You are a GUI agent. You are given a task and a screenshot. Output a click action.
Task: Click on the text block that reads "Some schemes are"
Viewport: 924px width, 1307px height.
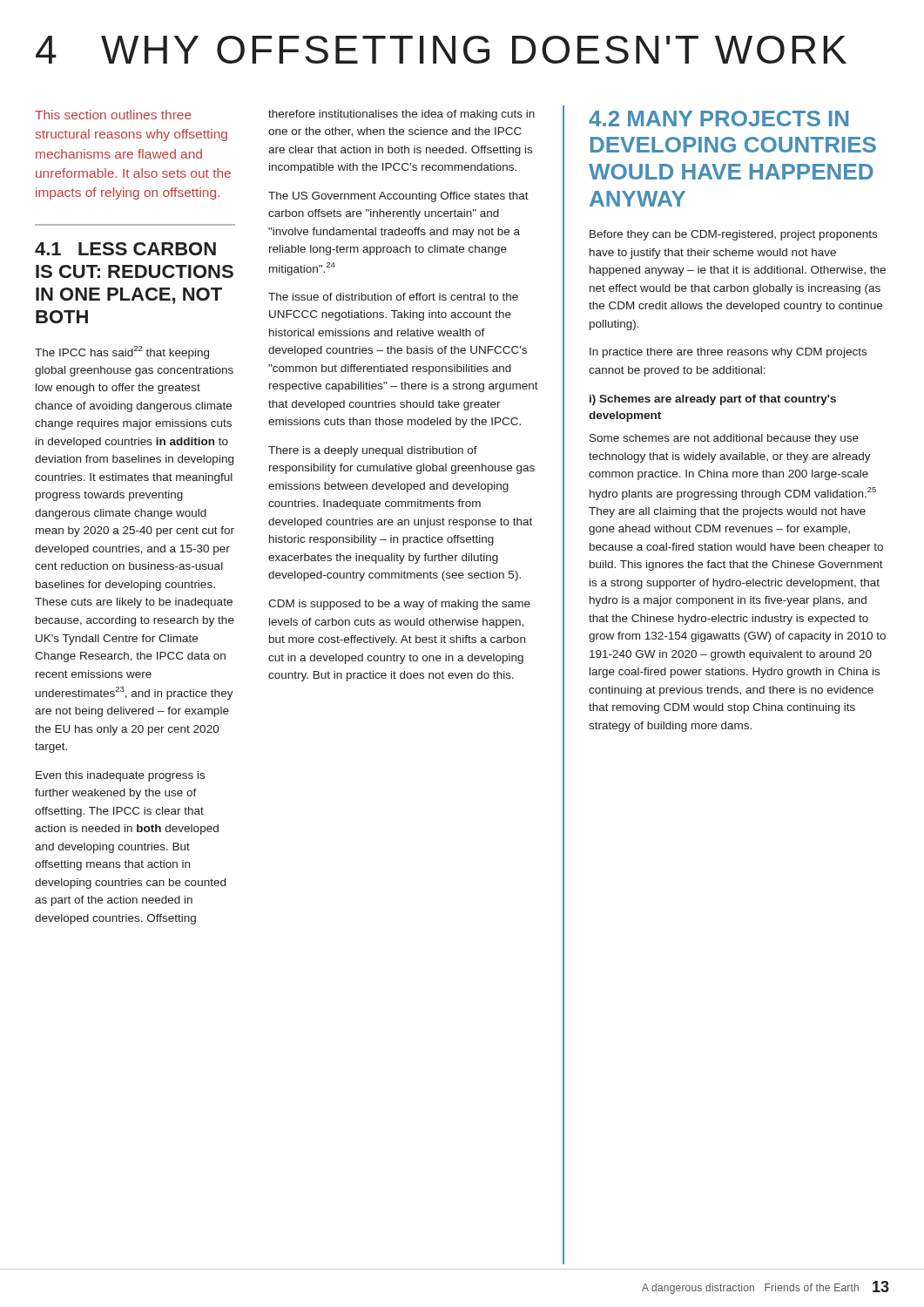point(737,582)
